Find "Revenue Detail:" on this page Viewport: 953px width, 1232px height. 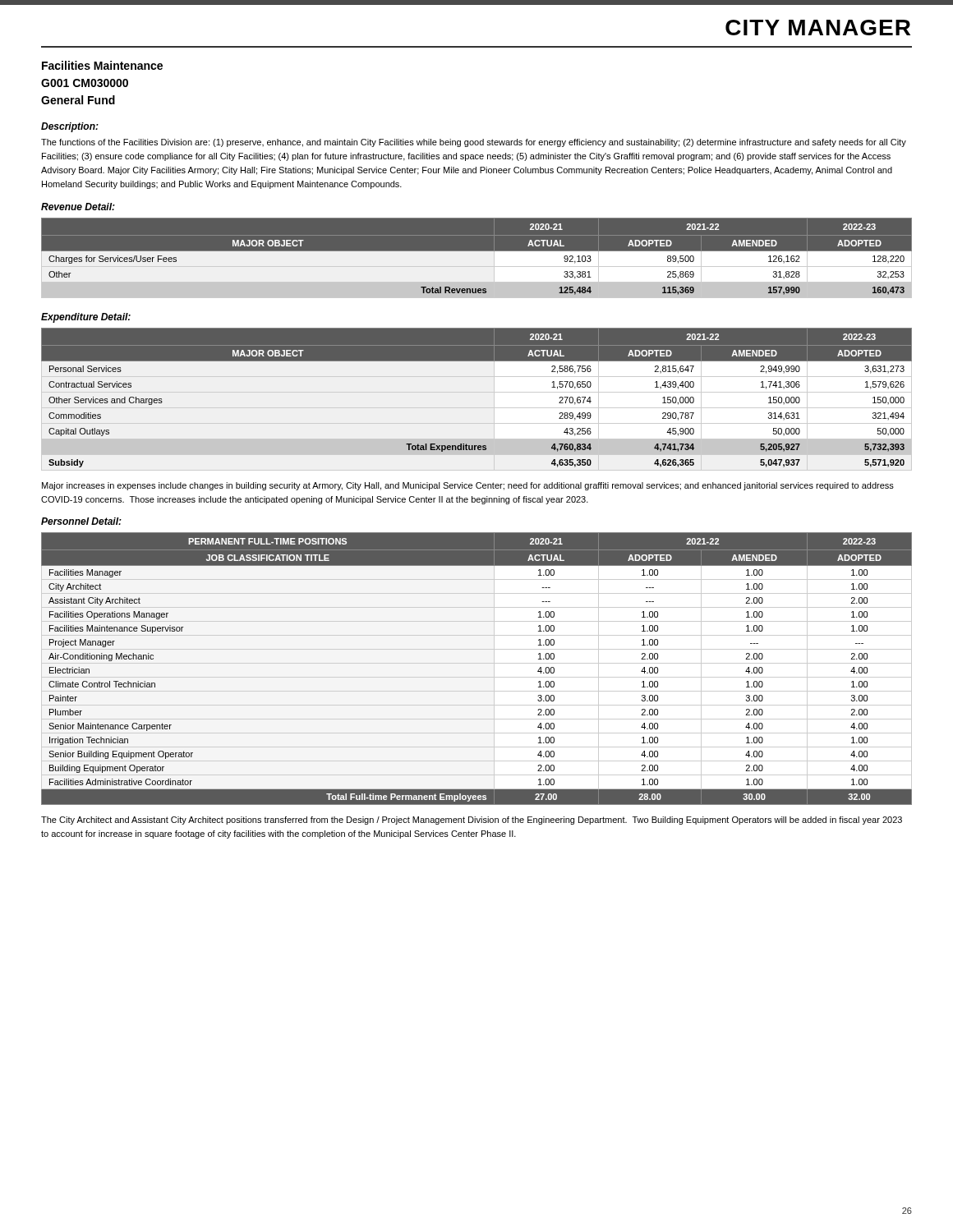[78, 207]
